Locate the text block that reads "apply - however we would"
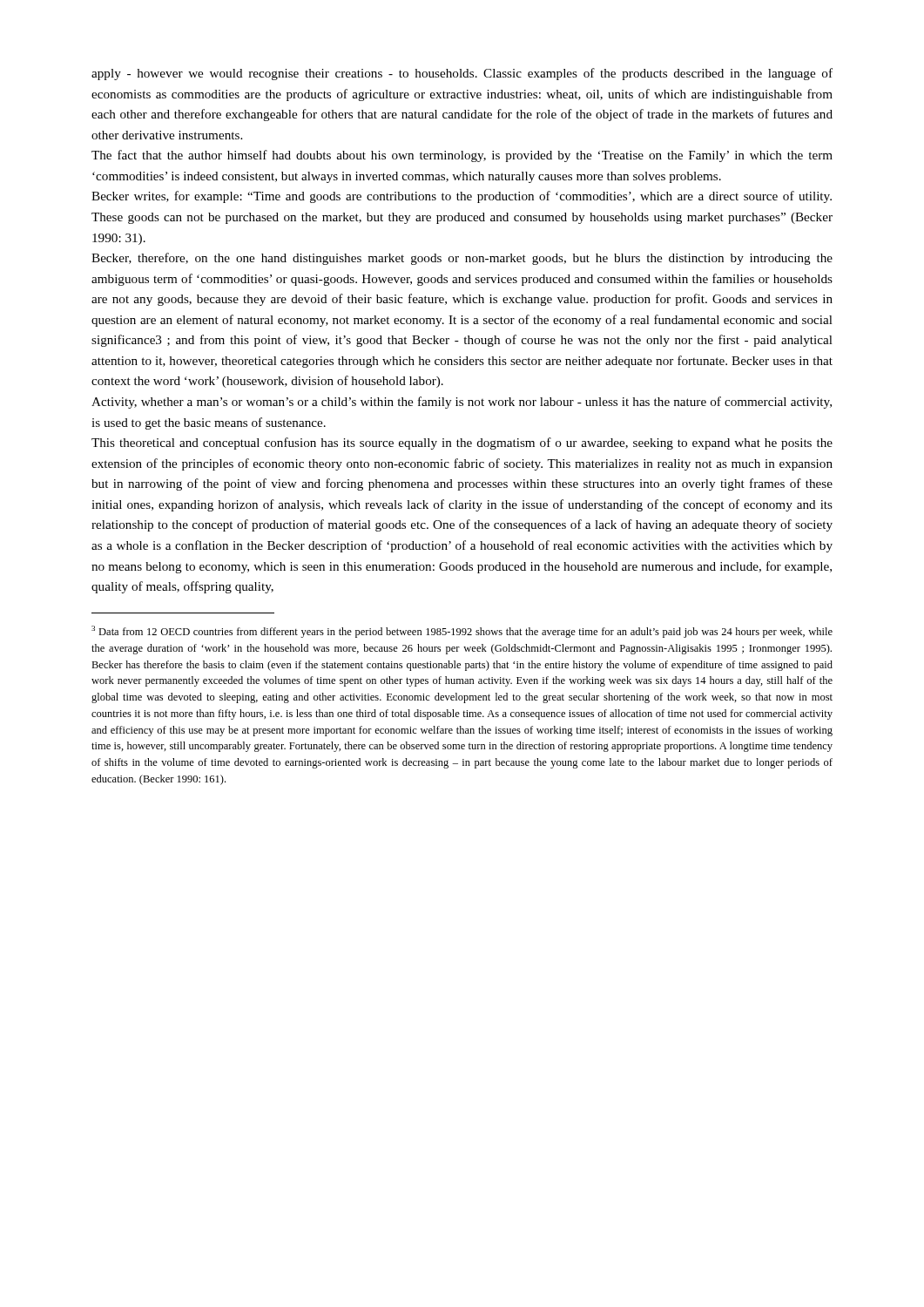Viewport: 924px width, 1307px height. pos(462,330)
